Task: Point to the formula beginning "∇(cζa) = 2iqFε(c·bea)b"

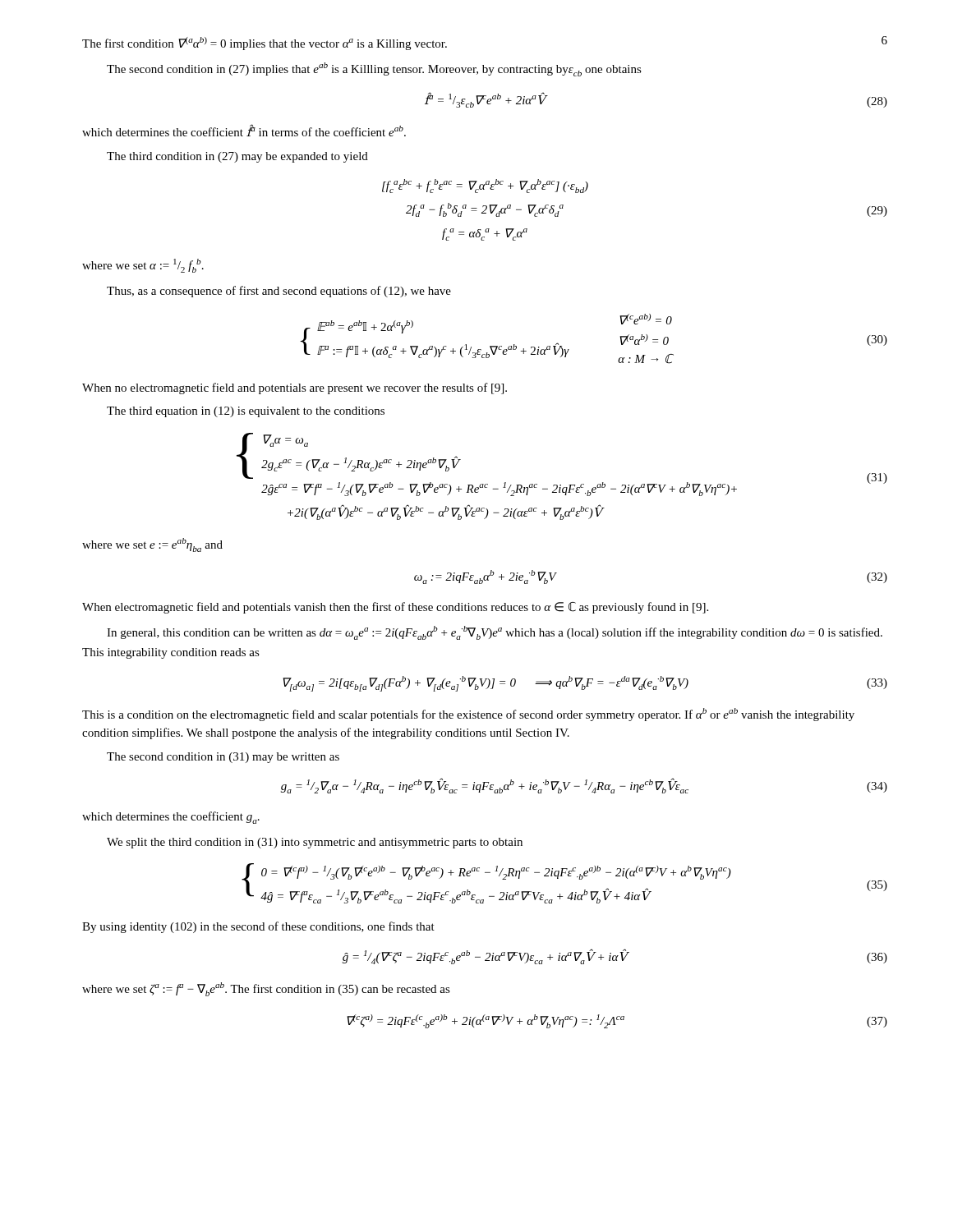Action: (x=616, y=1021)
